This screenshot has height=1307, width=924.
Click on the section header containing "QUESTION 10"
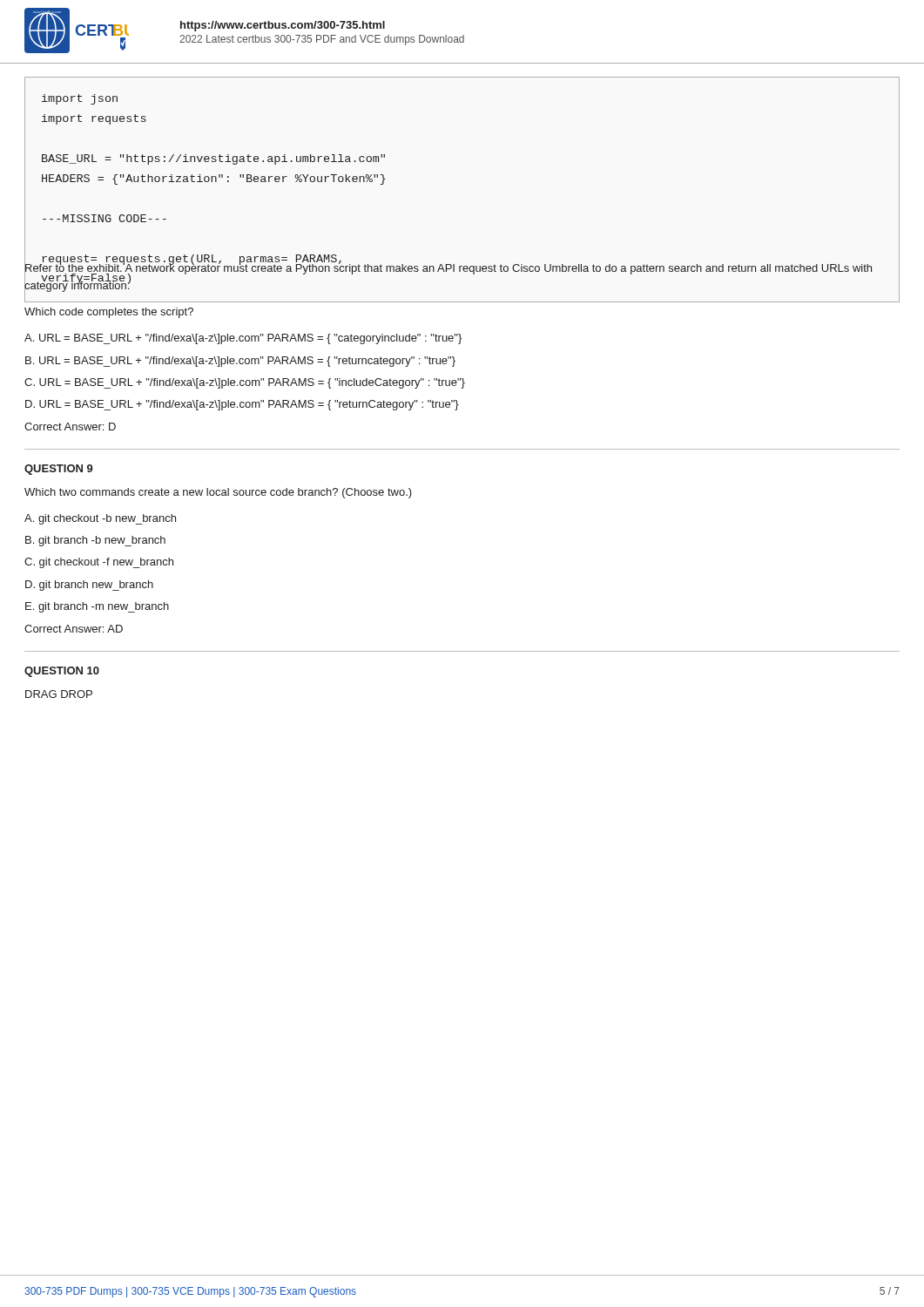click(x=62, y=670)
